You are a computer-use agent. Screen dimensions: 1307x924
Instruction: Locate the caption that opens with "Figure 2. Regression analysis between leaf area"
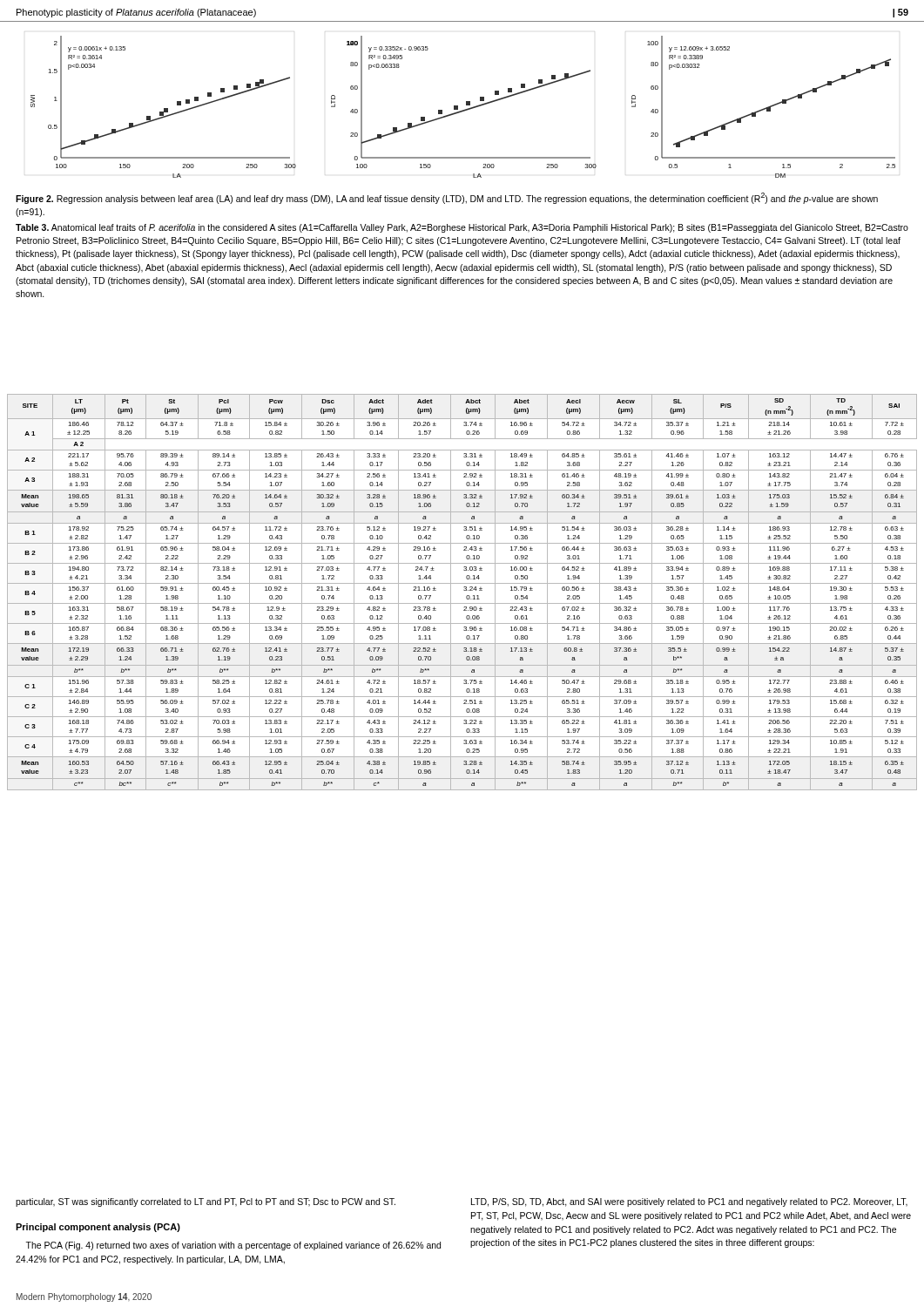pyautogui.click(x=447, y=204)
